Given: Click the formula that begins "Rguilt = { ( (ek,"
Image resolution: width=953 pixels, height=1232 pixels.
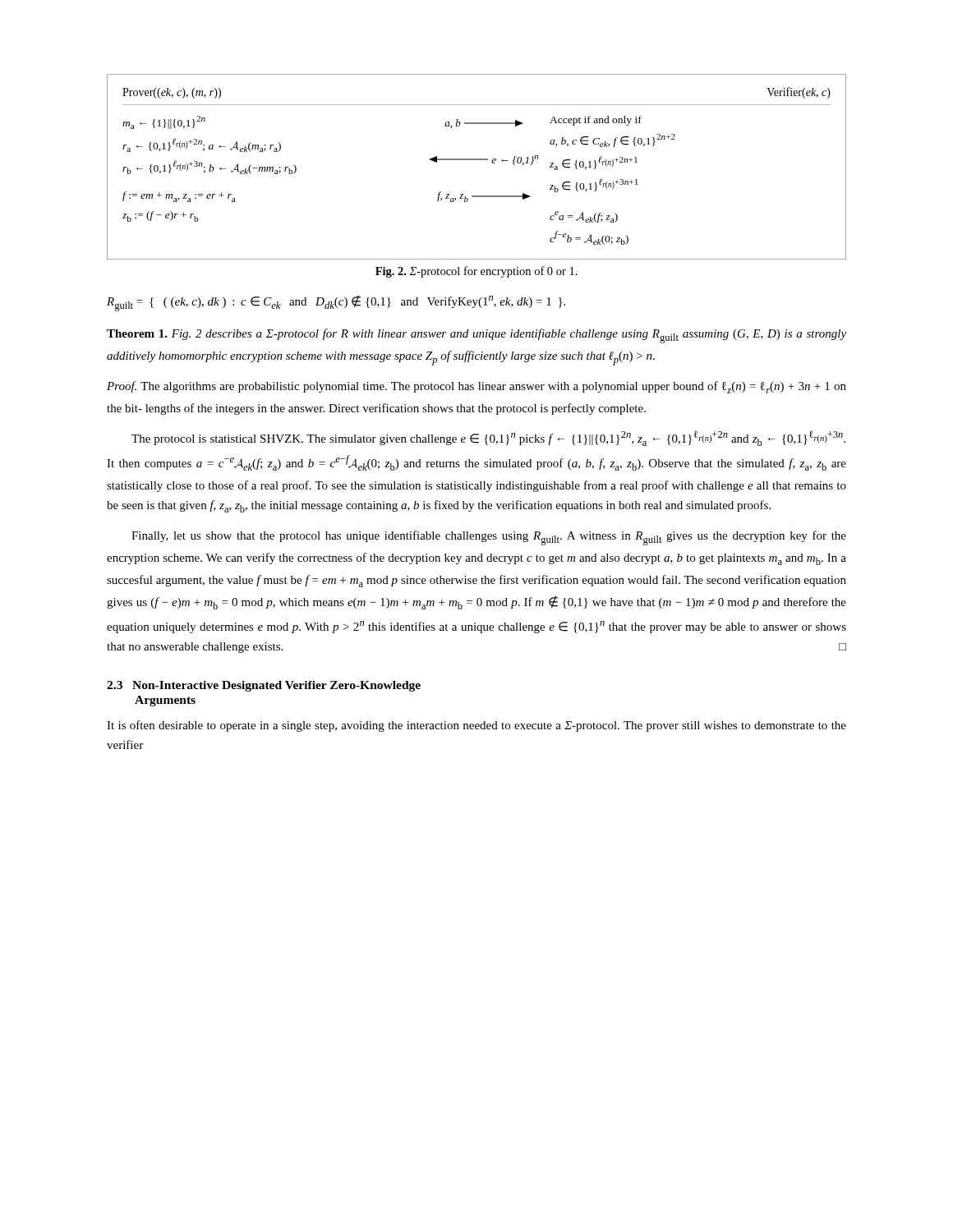Looking at the screenshot, I should [x=337, y=301].
